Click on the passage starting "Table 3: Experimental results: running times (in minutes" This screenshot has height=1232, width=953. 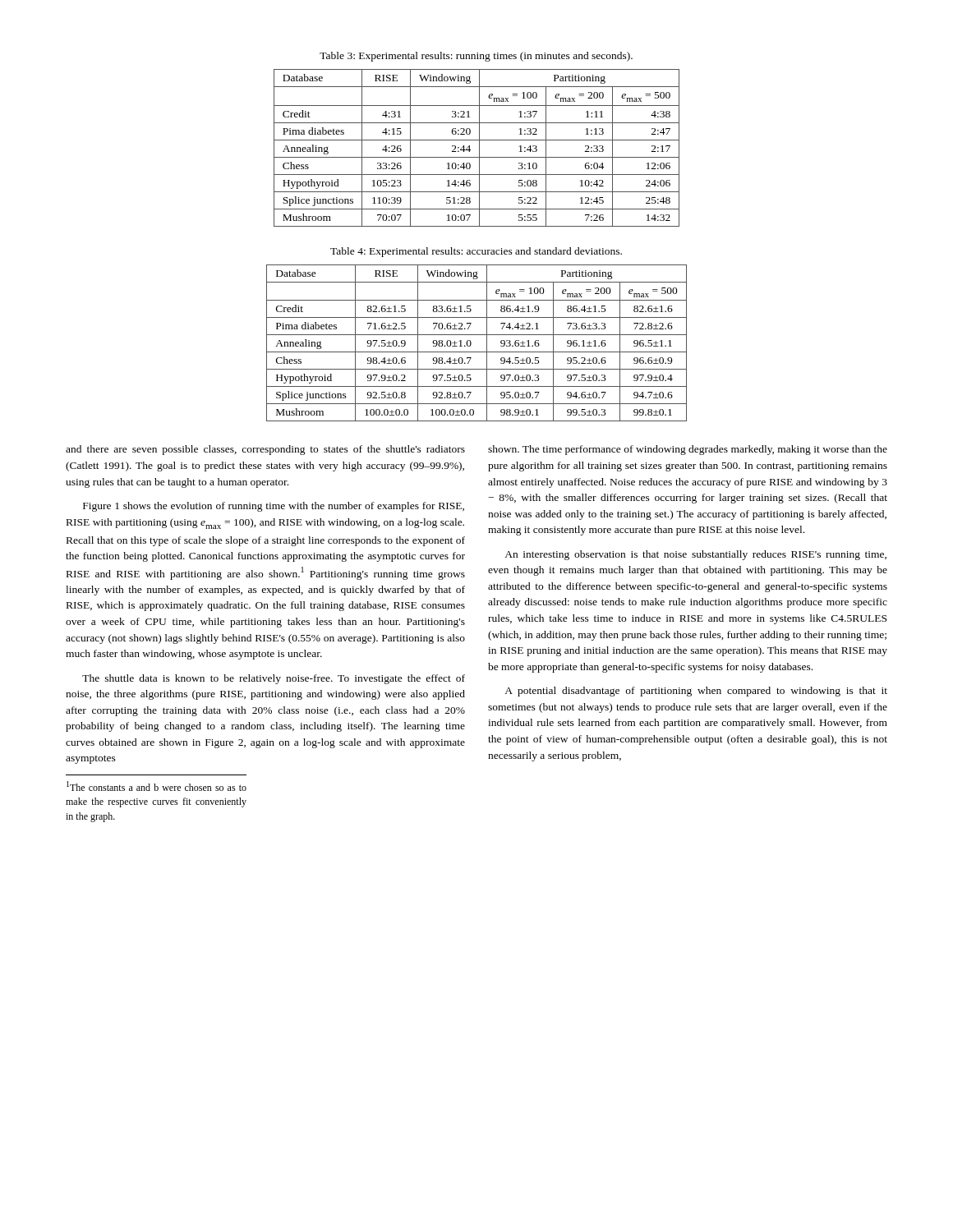476,55
